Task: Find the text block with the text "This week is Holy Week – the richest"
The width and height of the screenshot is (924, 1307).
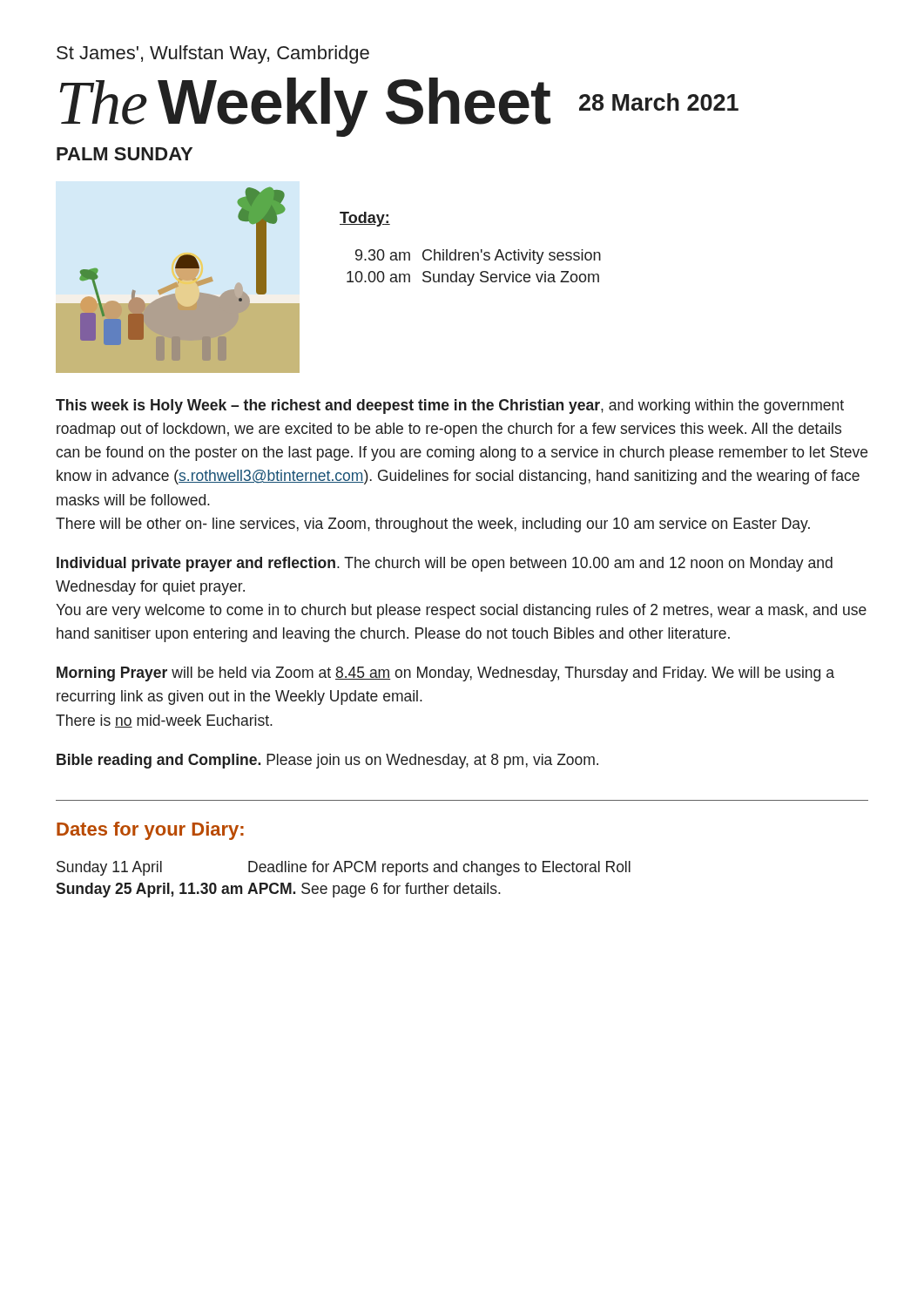Action: pos(462,464)
